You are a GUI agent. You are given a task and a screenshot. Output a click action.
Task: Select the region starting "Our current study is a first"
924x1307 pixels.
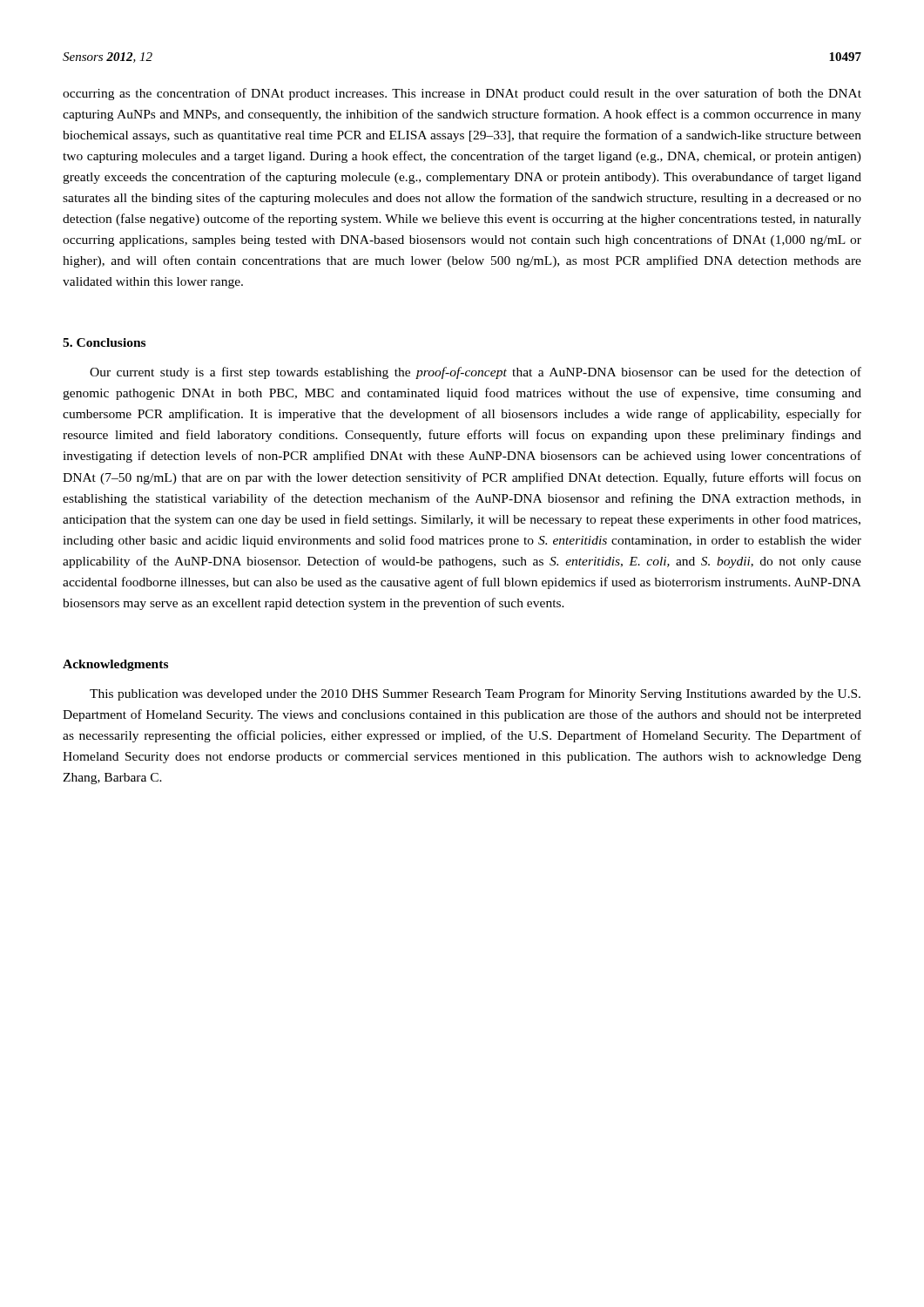[462, 487]
